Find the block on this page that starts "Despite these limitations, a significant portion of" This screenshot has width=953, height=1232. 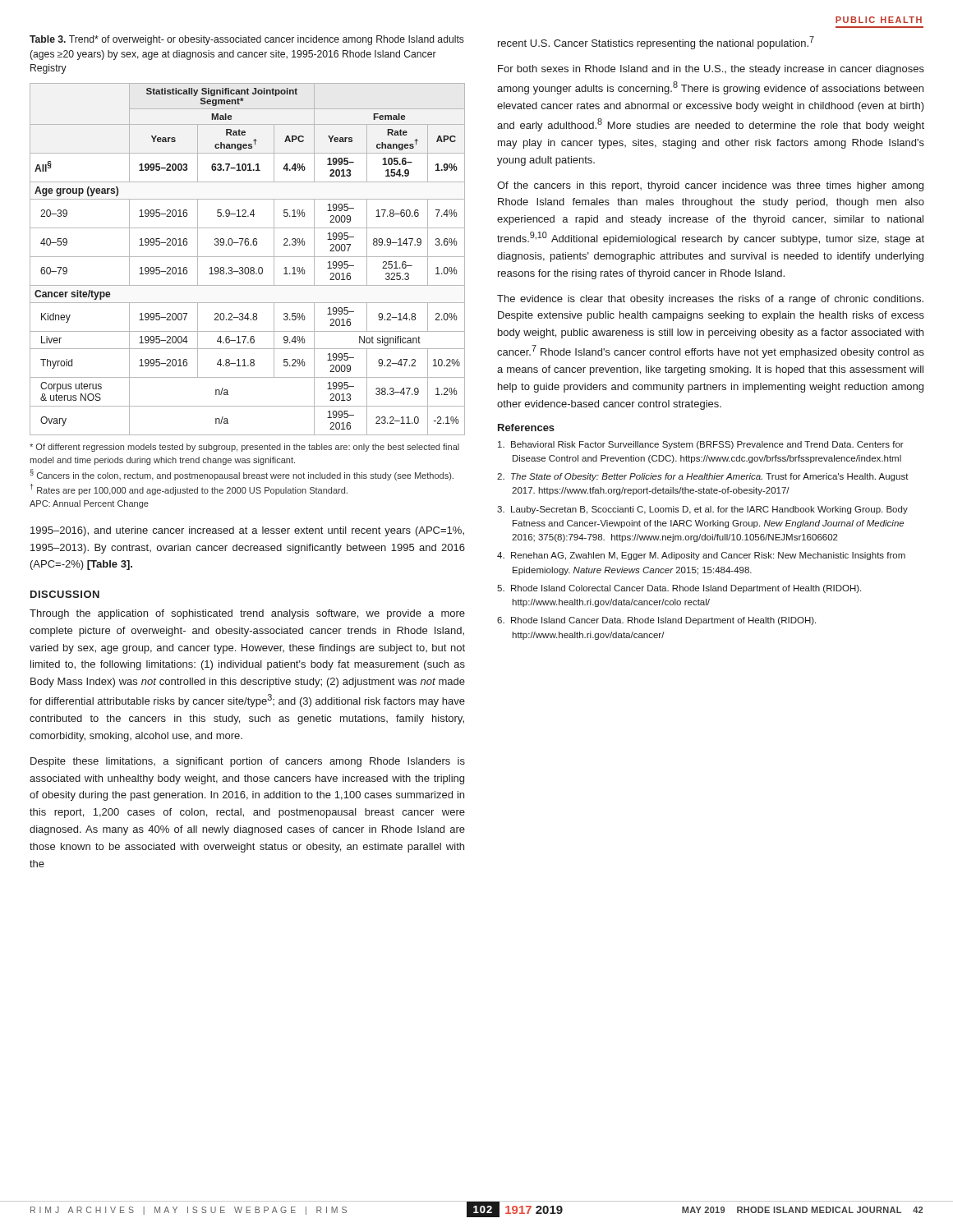click(x=247, y=812)
